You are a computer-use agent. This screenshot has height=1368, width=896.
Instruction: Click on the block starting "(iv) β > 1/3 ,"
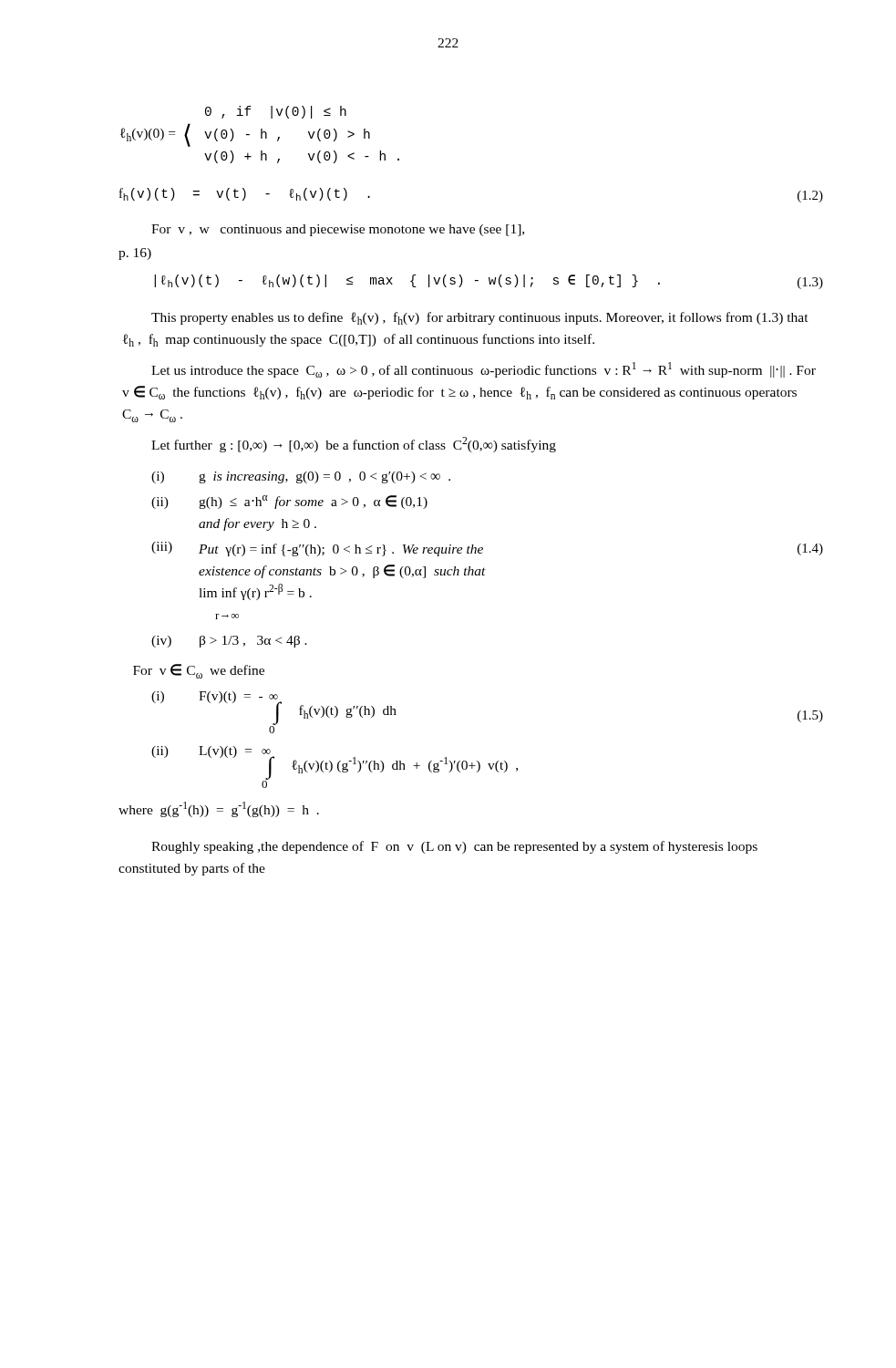click(229, 642)
